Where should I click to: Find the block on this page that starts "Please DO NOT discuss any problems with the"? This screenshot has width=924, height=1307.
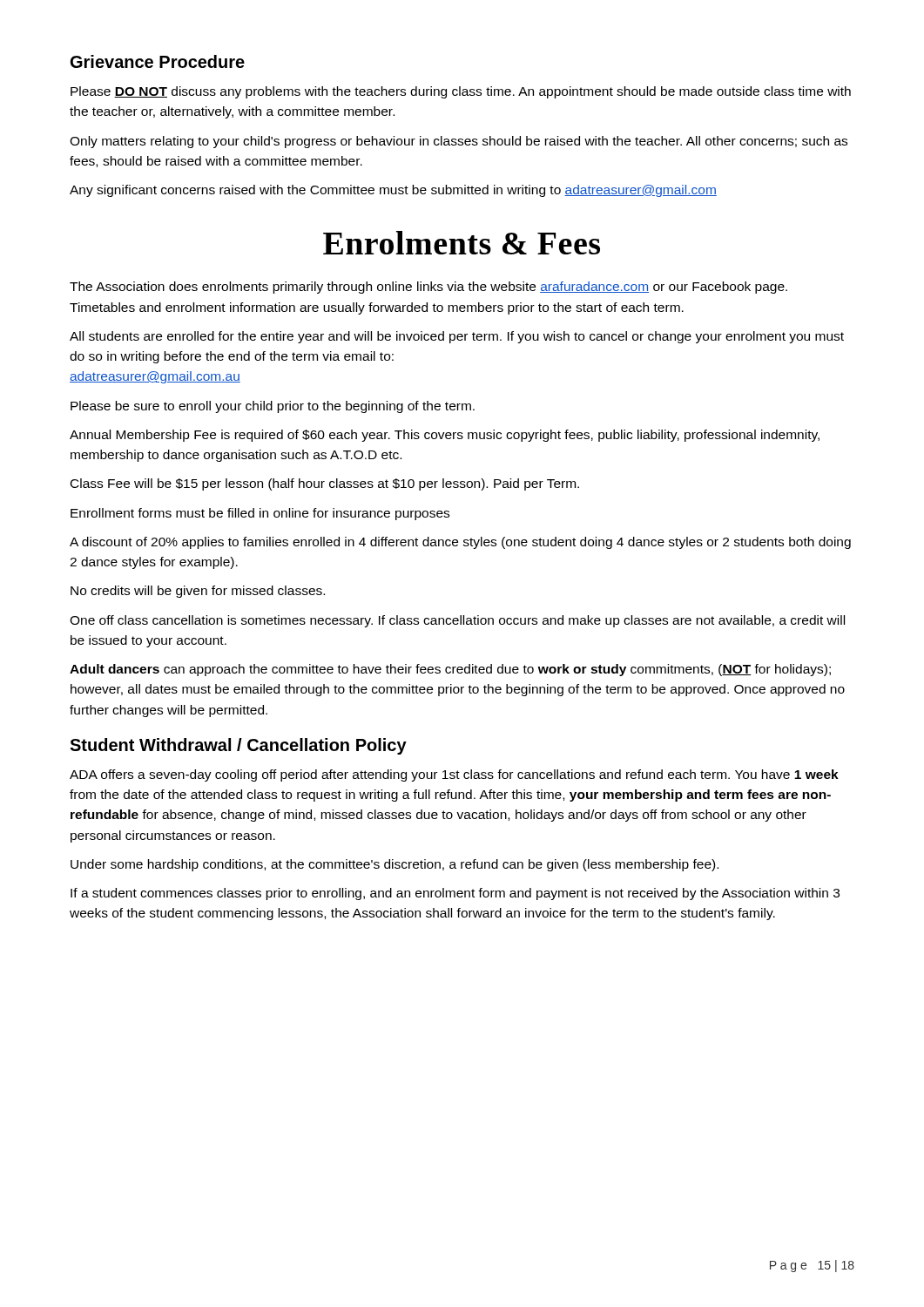pyautogui.click(x=461, y=101)
